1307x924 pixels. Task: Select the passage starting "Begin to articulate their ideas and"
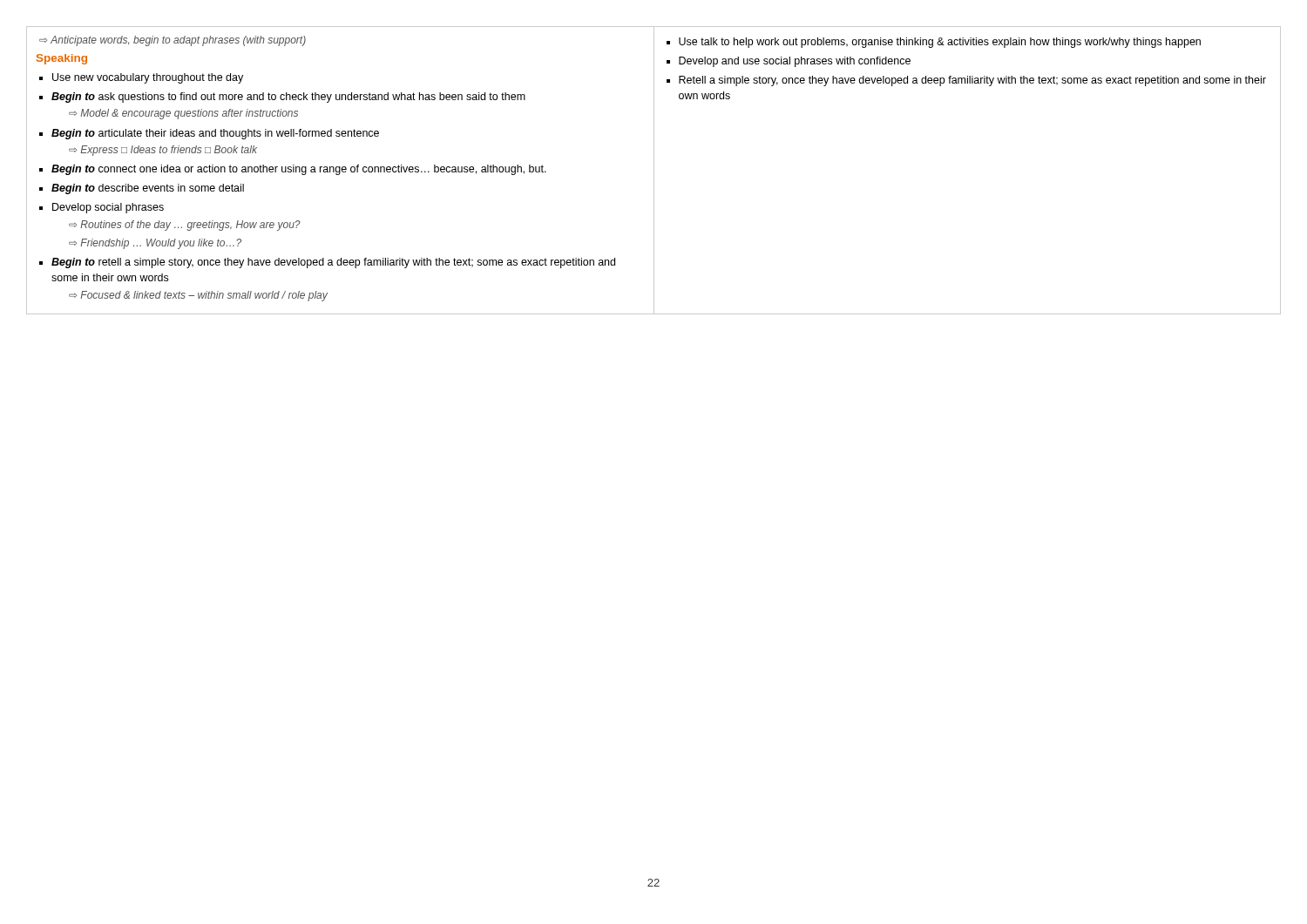click(x=348, y=142)
